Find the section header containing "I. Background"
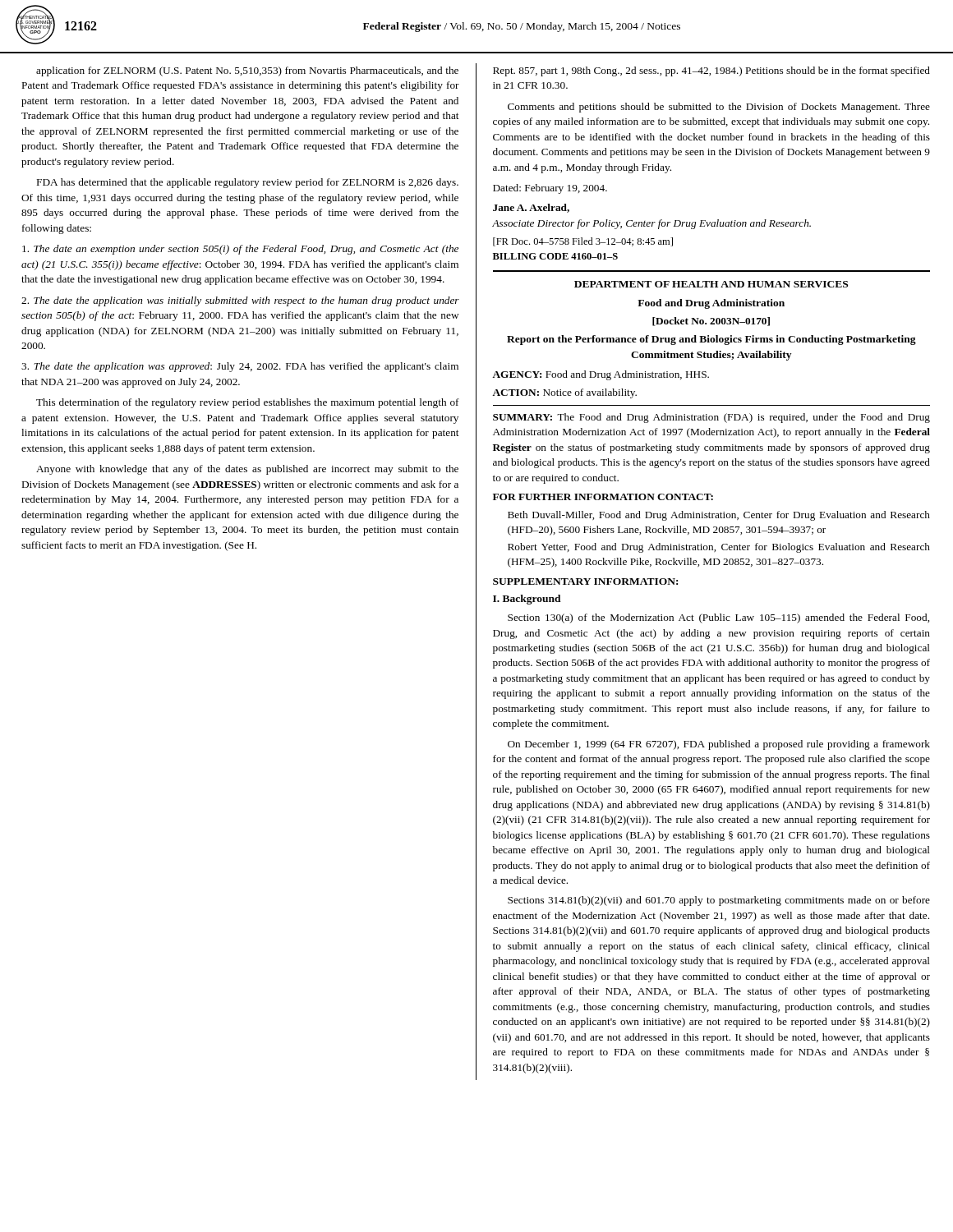 click(x=527, y=599)
